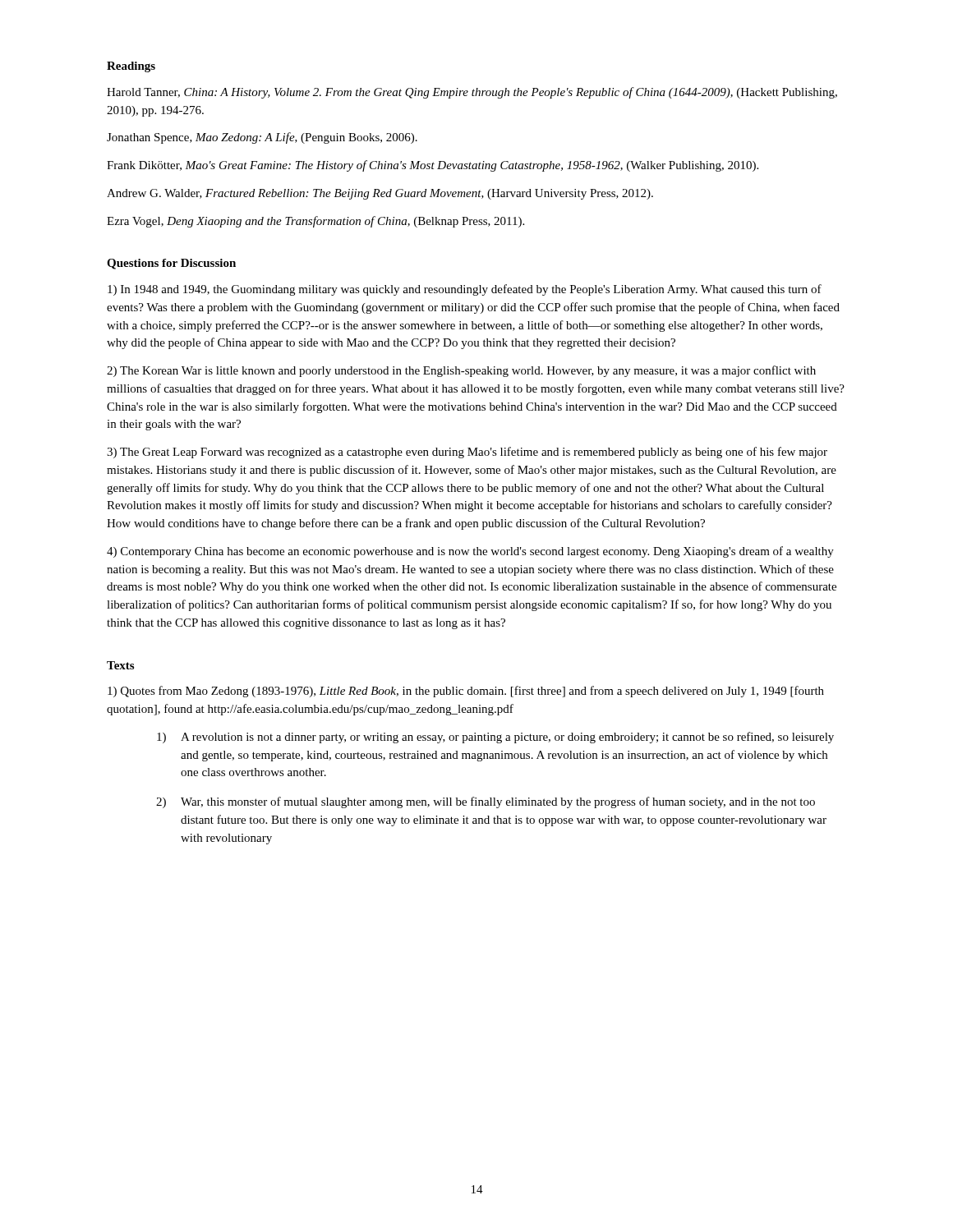Screen dimensions: 1232x953
Task: Where does it say "Questions for Discussion"?
Action: click(171, 263)
